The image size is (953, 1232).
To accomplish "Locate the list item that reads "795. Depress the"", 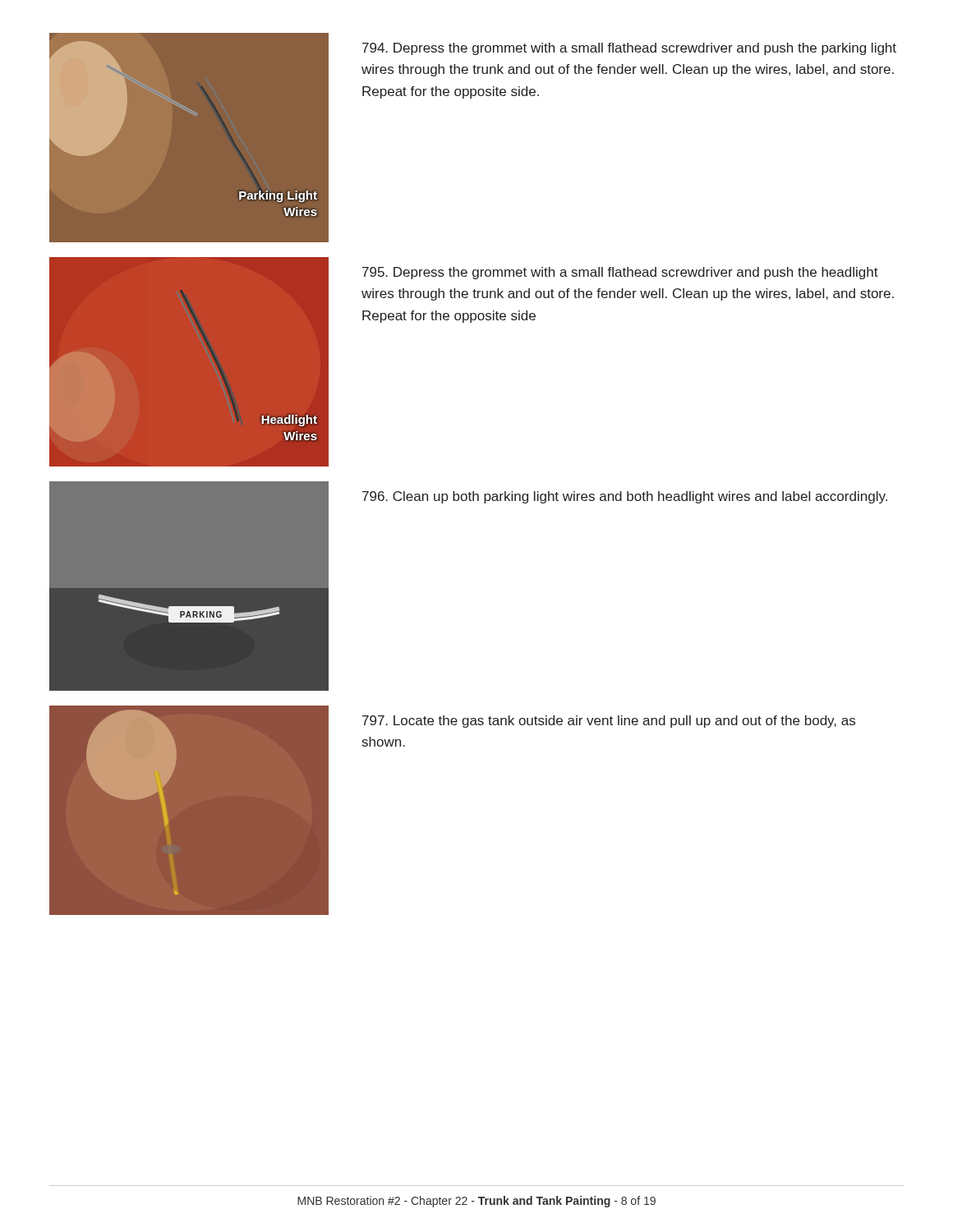I will [628, 294].
